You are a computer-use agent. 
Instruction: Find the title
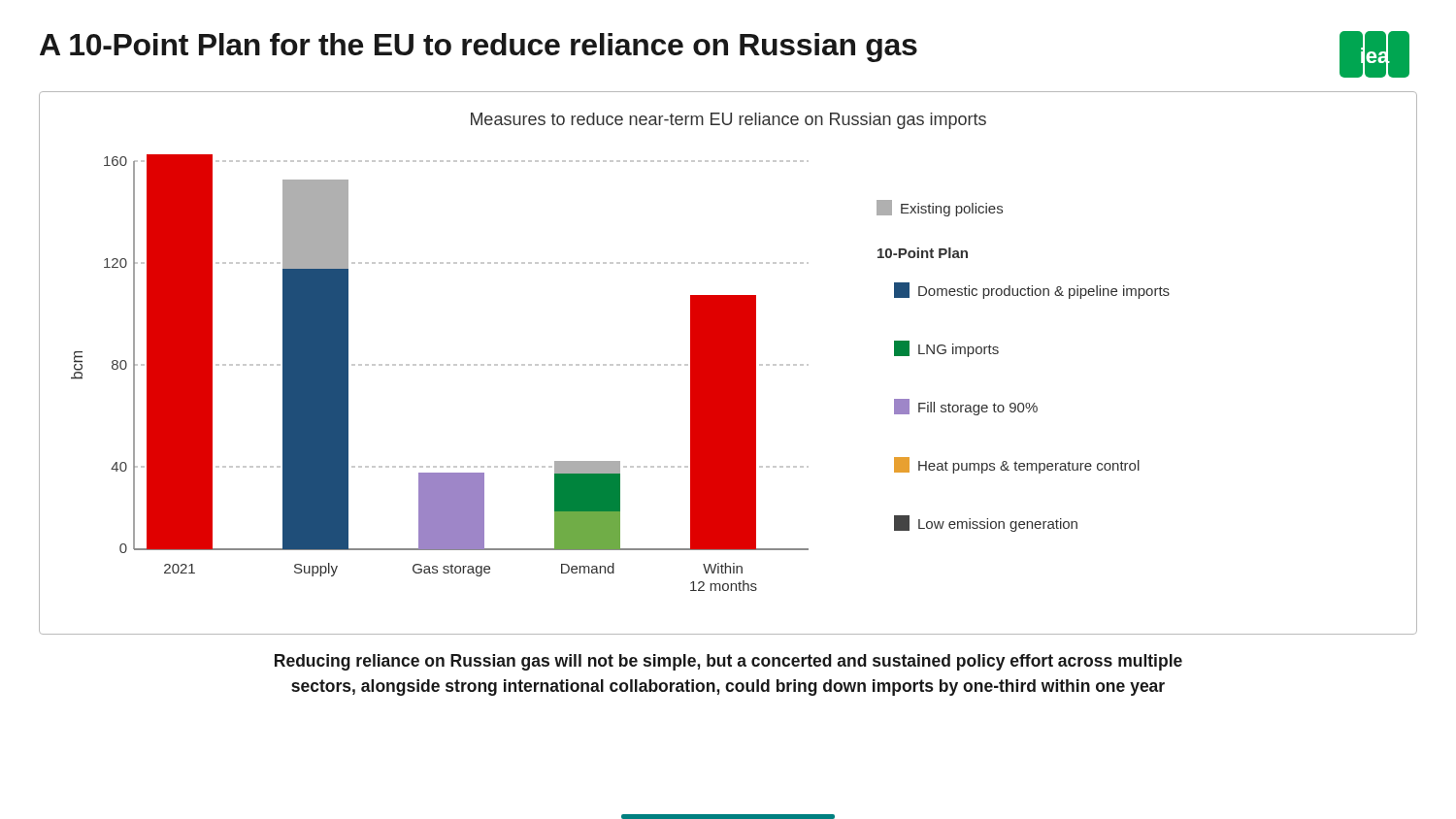[x=478, y=45]
